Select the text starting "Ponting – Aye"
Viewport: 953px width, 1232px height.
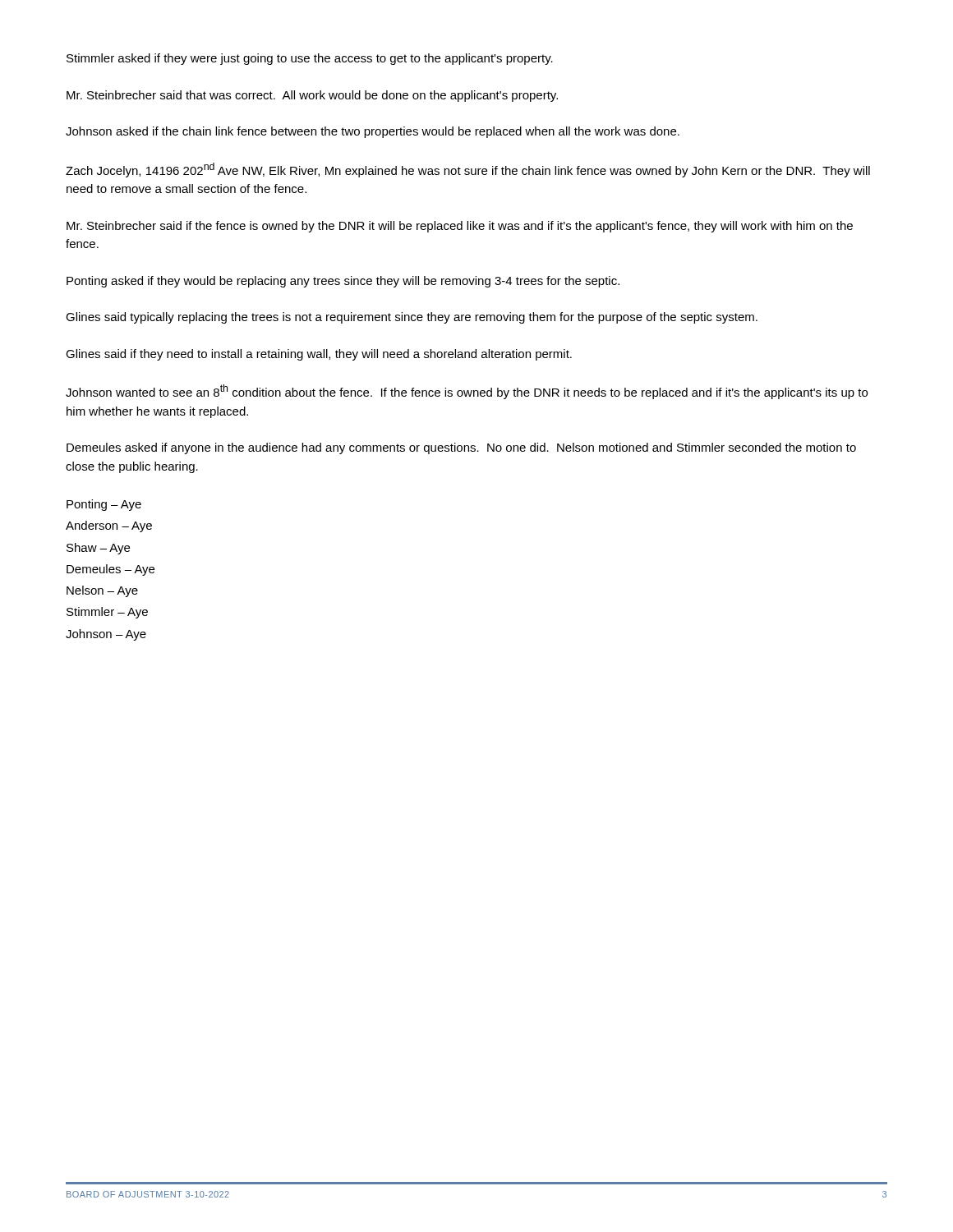click(104, 504)
